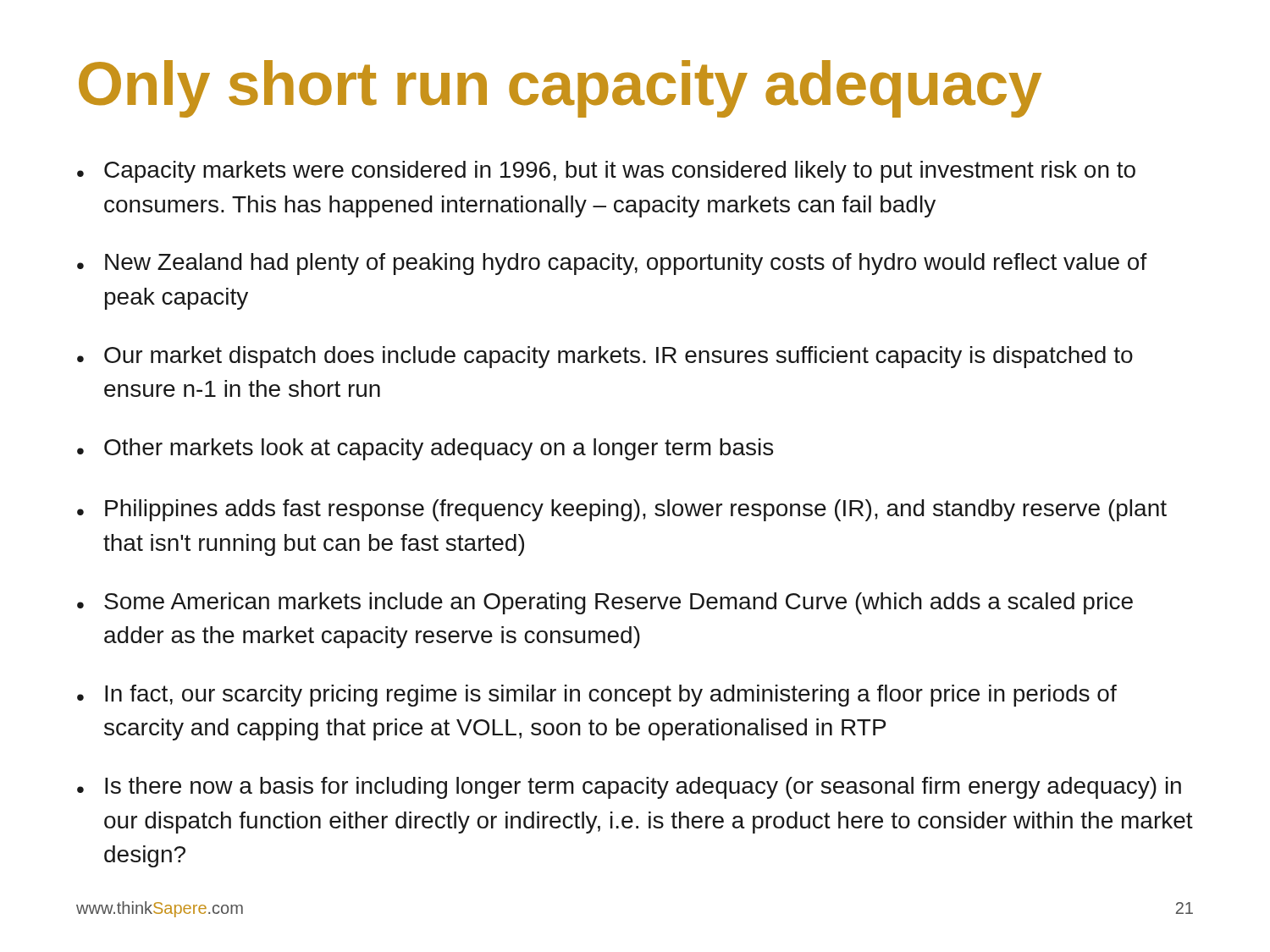Point to the text starting "• Philippines adds"
1270x952 pixels.
coord(635,526)
